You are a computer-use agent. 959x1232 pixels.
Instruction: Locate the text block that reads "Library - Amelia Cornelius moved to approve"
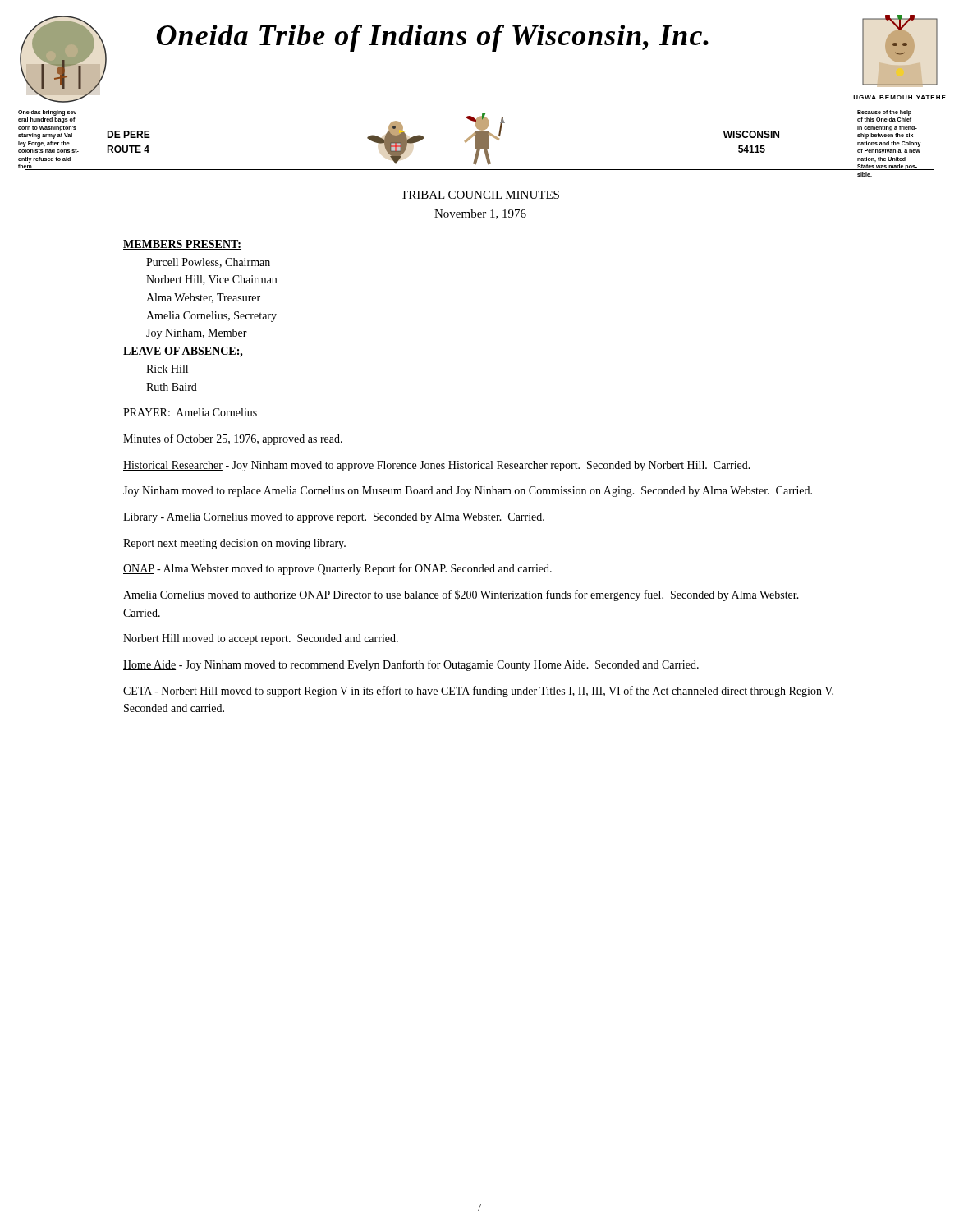(334, 517)
